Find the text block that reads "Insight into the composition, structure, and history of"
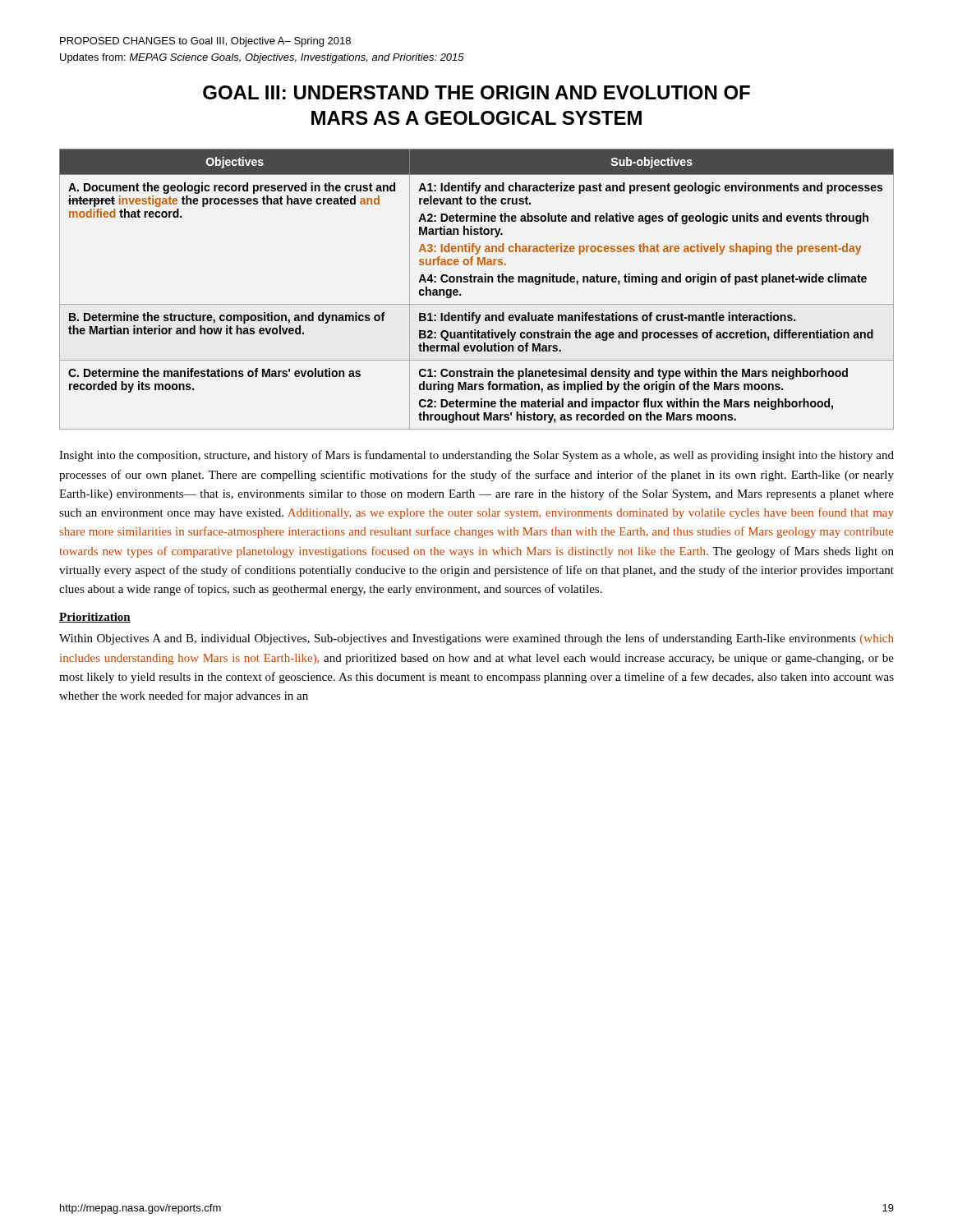This screenshot has width=953, height=1232. (x=476, y=522)
